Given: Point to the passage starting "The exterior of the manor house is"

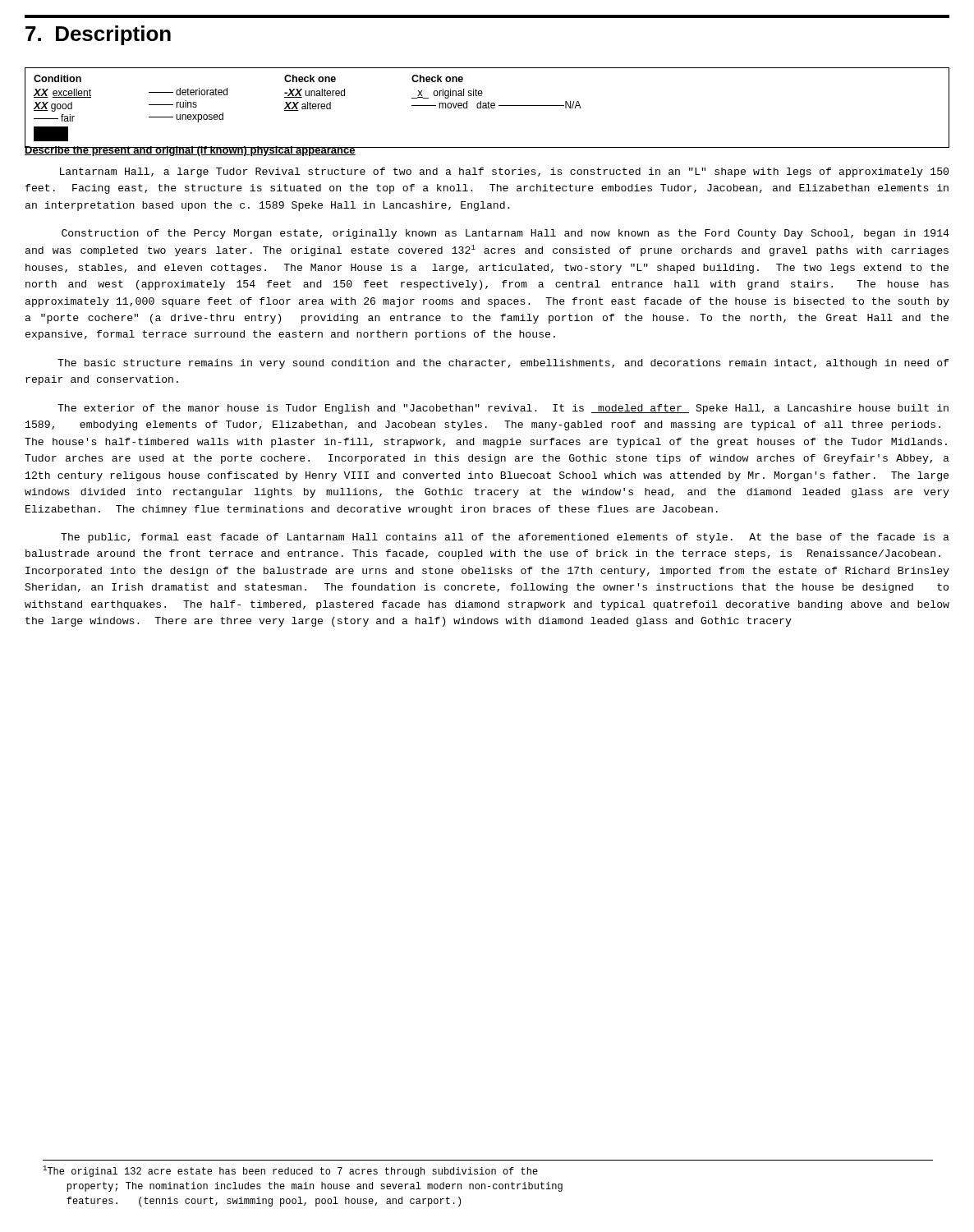Looking at the screenshot, I should point(487,459).
